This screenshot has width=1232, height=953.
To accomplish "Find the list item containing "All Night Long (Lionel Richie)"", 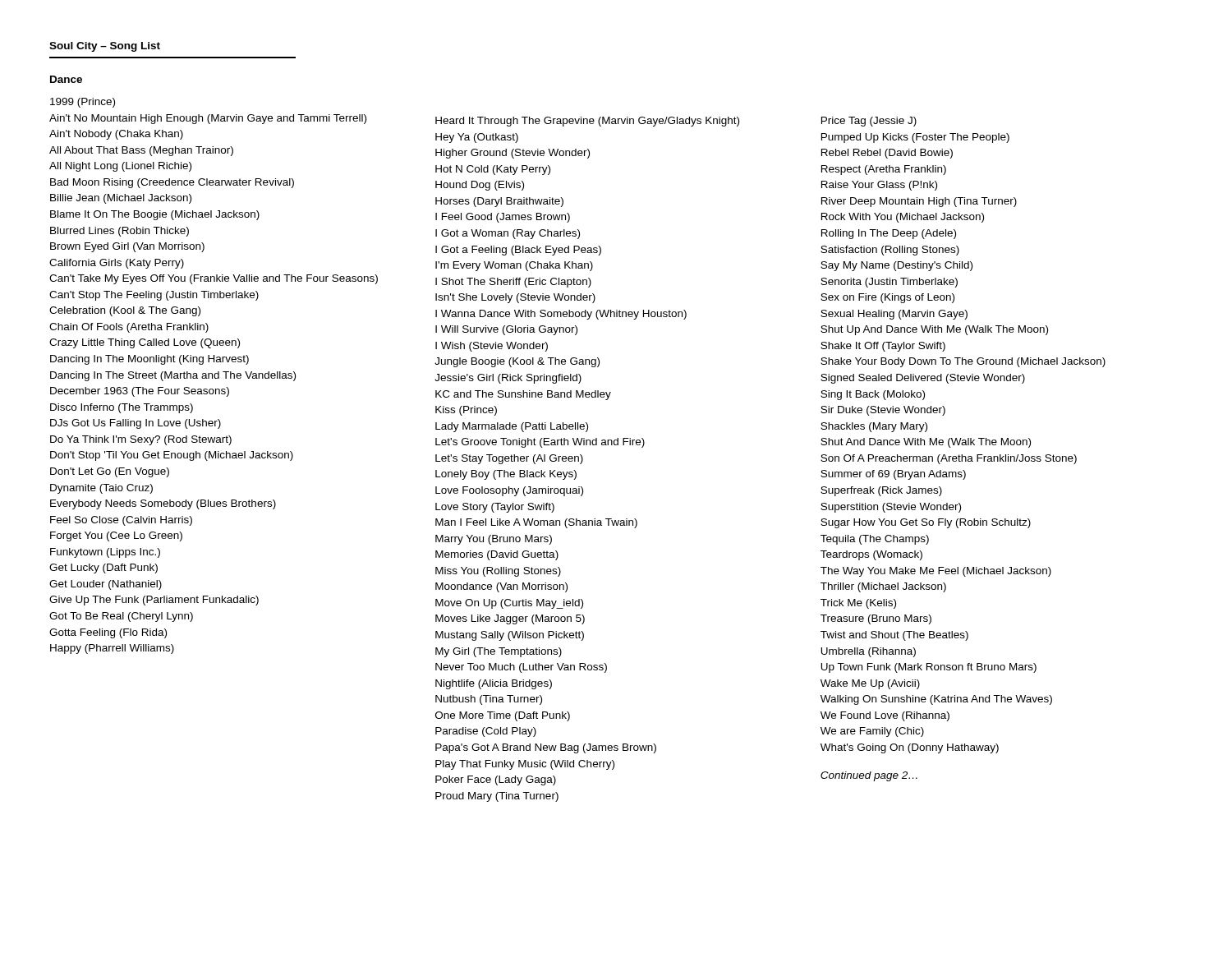I will 121,166.
